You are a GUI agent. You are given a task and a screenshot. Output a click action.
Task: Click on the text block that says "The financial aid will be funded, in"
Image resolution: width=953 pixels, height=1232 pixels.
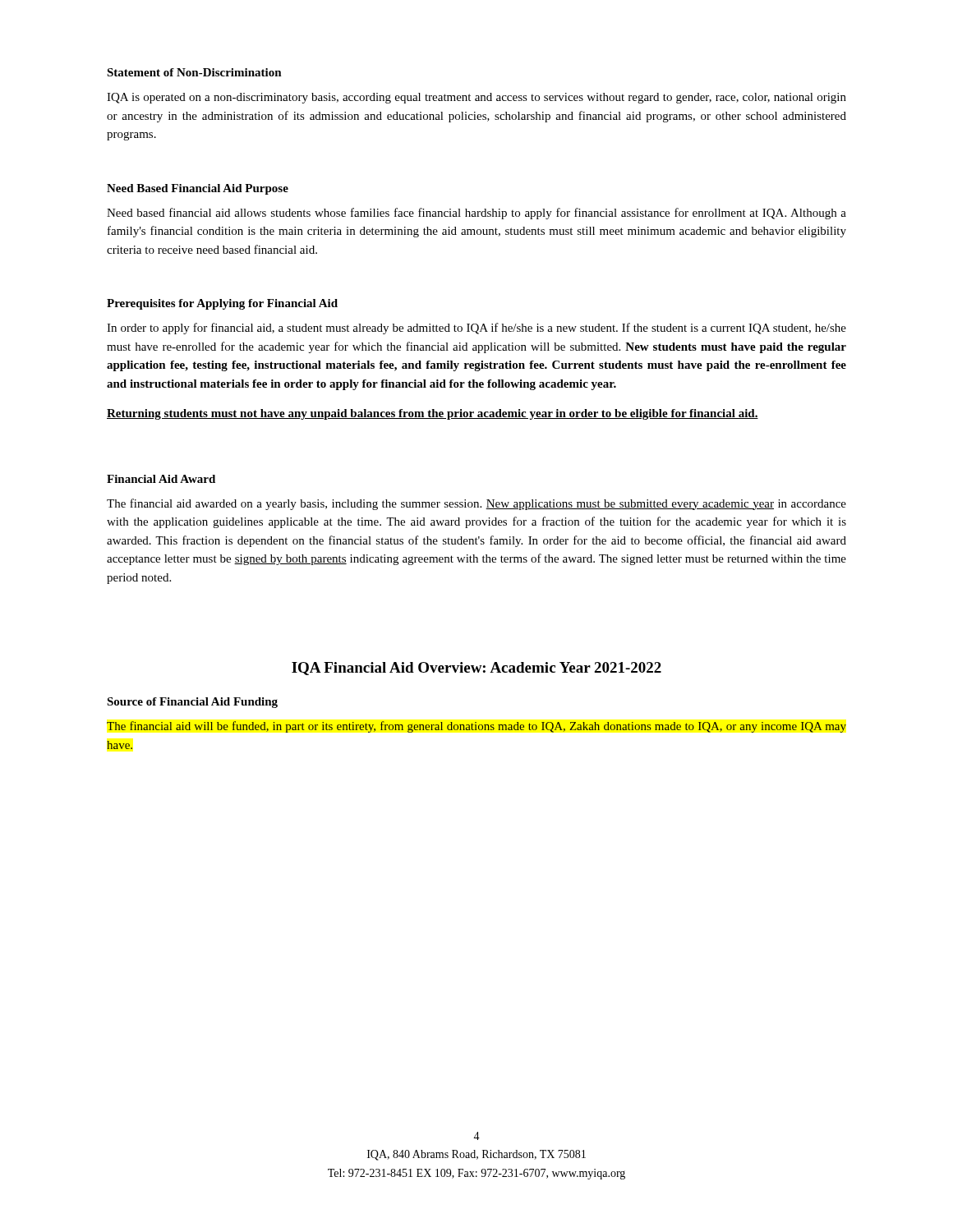point(476,735)
